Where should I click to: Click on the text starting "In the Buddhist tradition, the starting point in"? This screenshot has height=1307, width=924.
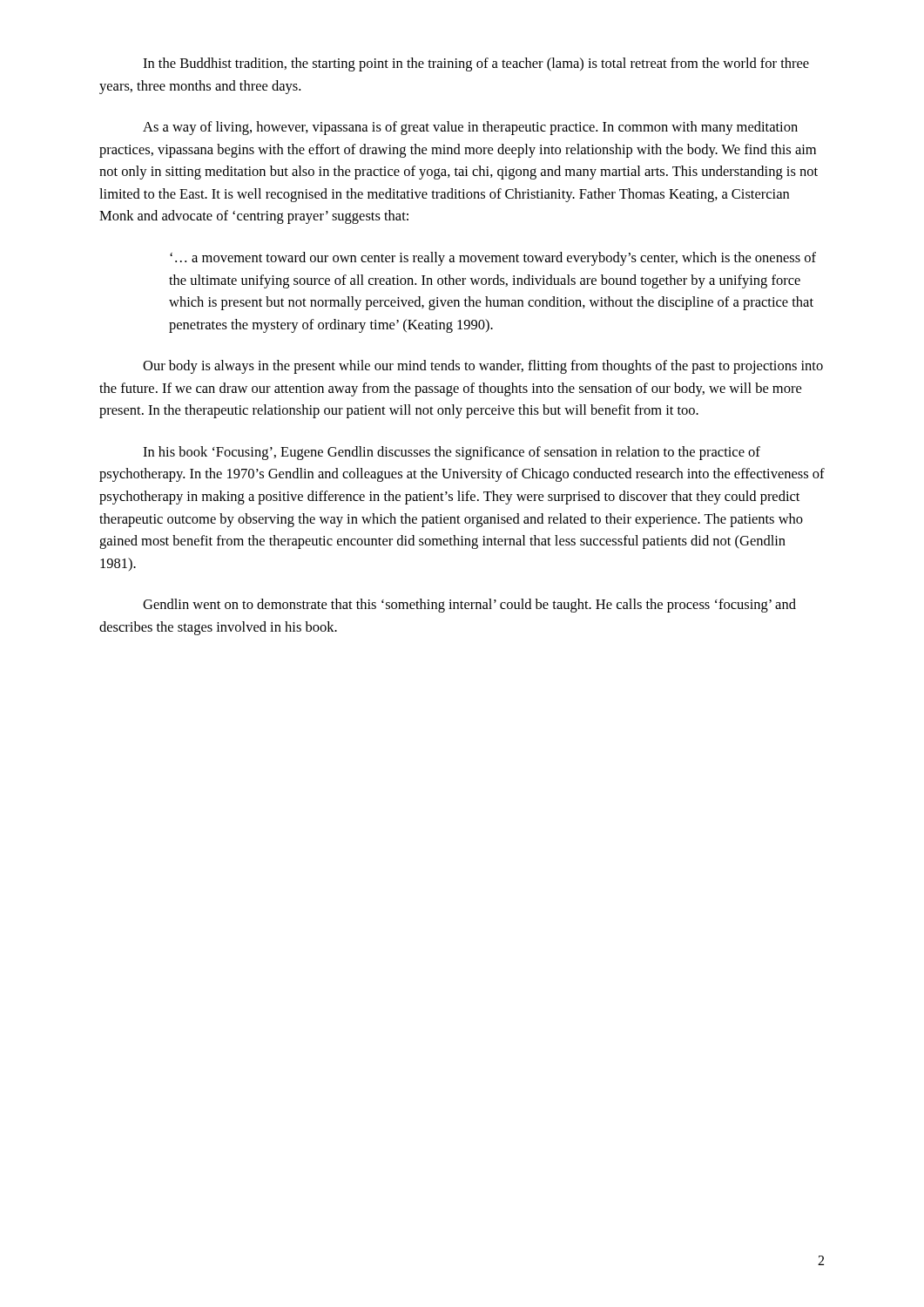tap(454, 74)
